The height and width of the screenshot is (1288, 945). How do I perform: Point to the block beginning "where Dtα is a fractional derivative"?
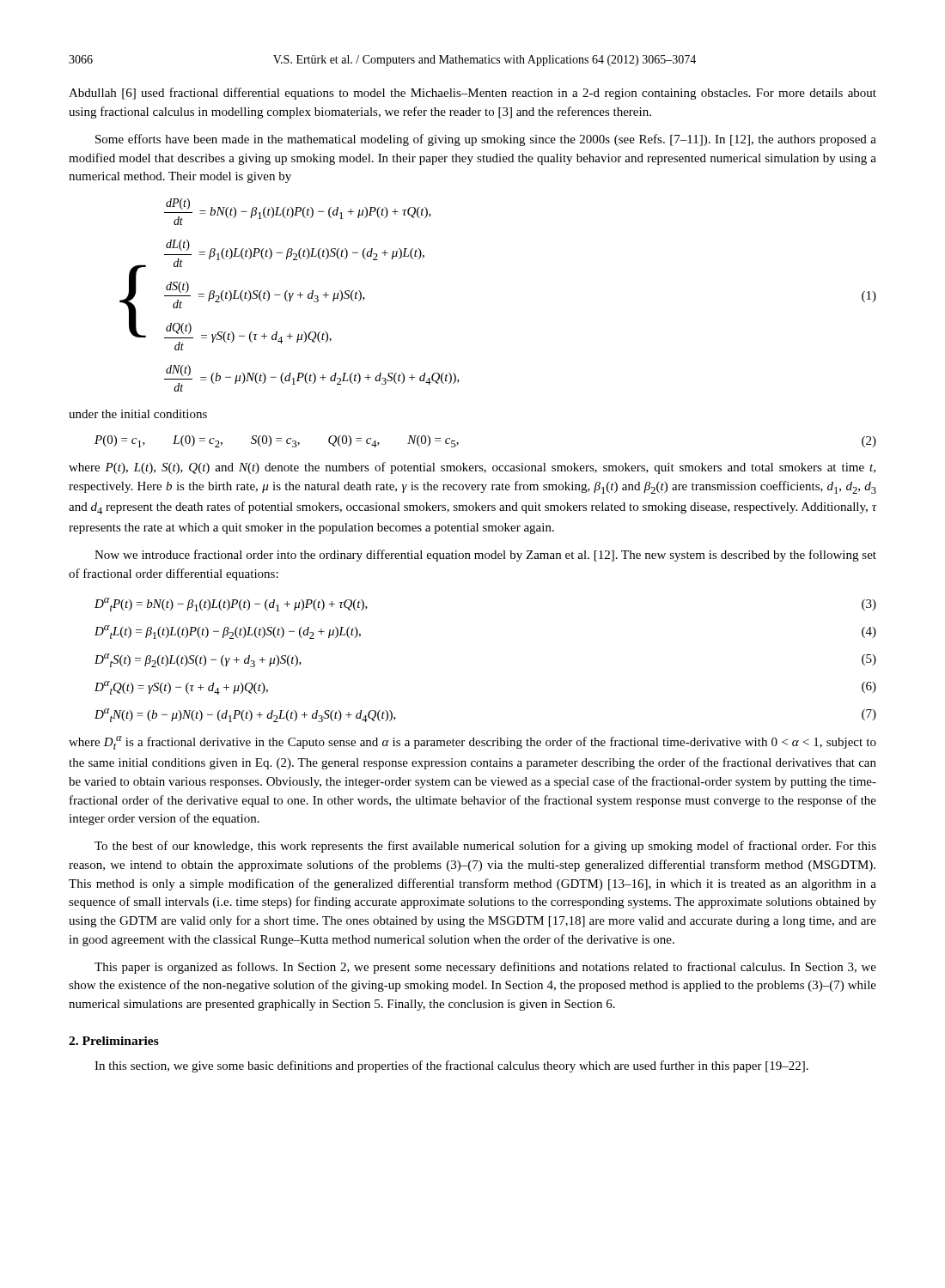click(x=472, y=779)
